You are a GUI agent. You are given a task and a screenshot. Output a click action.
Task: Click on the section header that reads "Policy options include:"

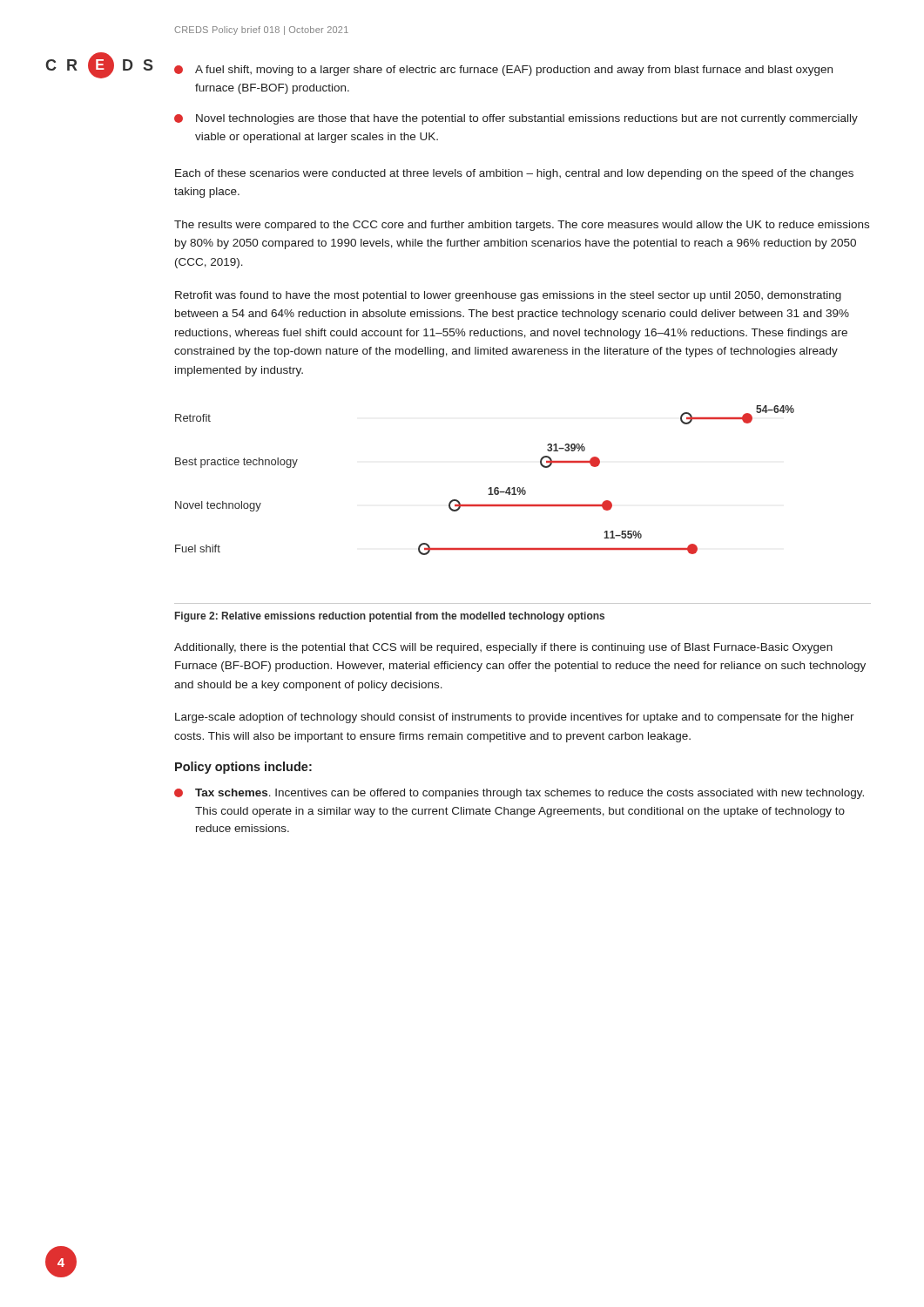click(x=243, y=766)
